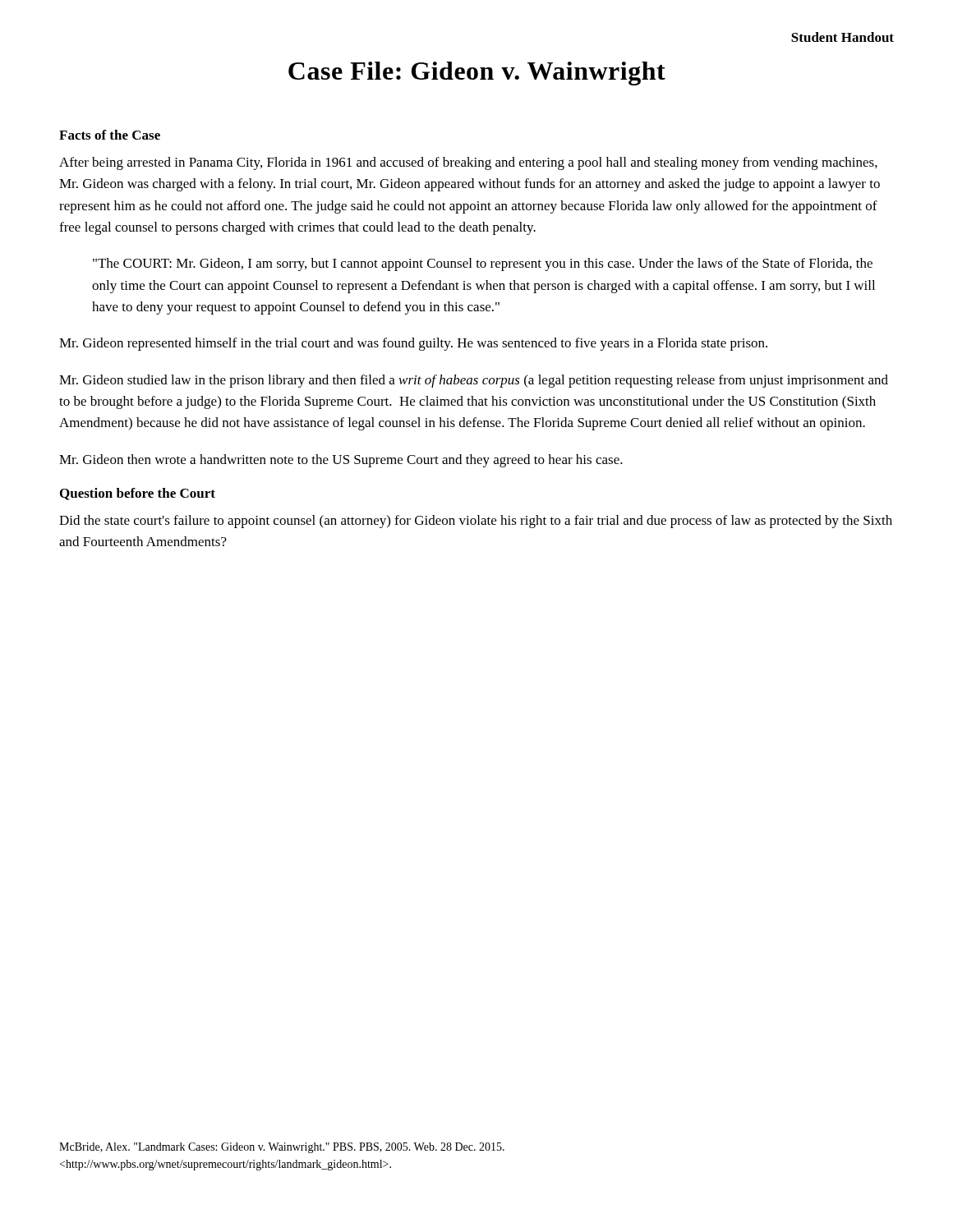Locate the text block with the text "Did the state court's failure to appoint"

pos(476,531)
